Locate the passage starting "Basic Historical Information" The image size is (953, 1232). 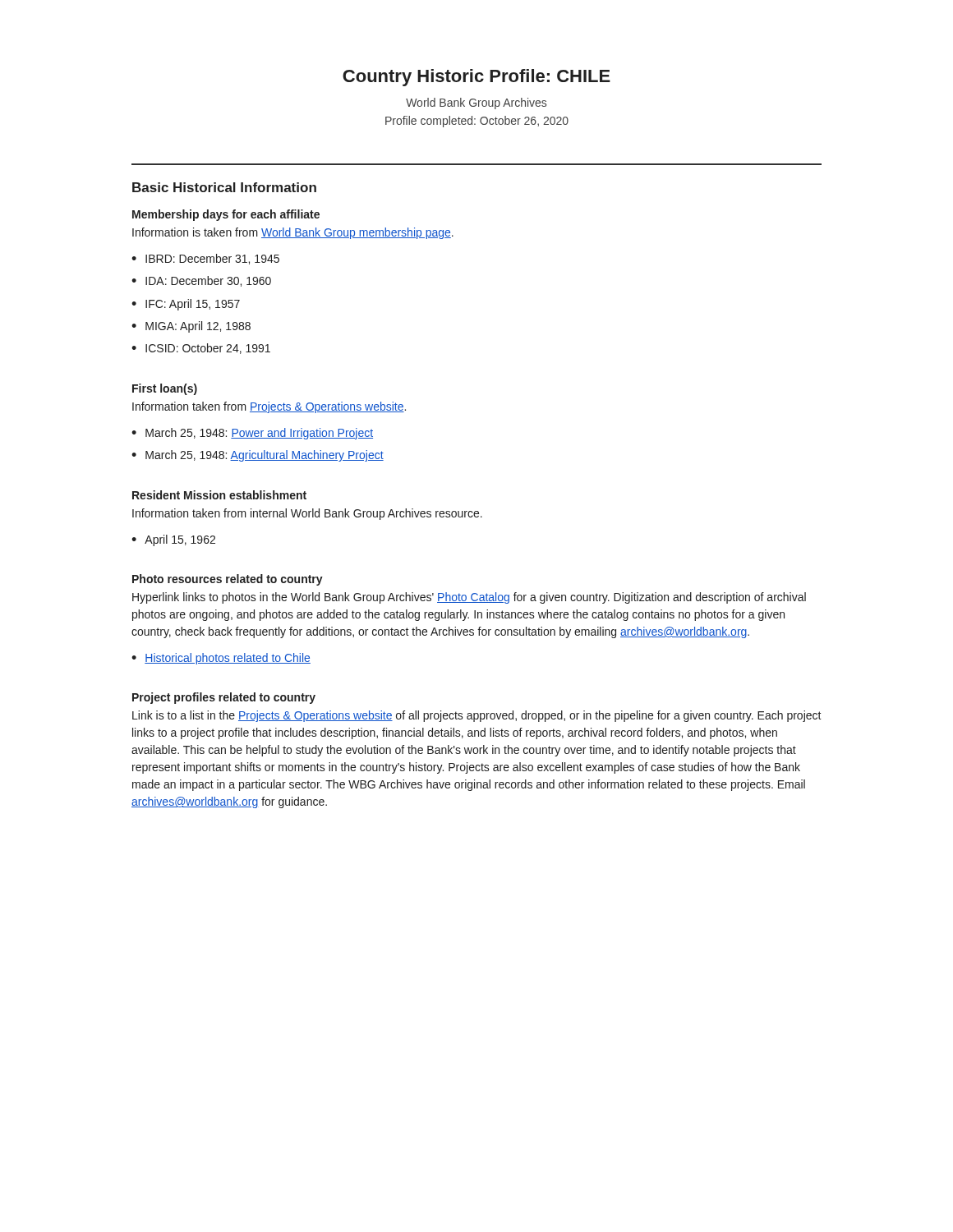tap(224, 187)
